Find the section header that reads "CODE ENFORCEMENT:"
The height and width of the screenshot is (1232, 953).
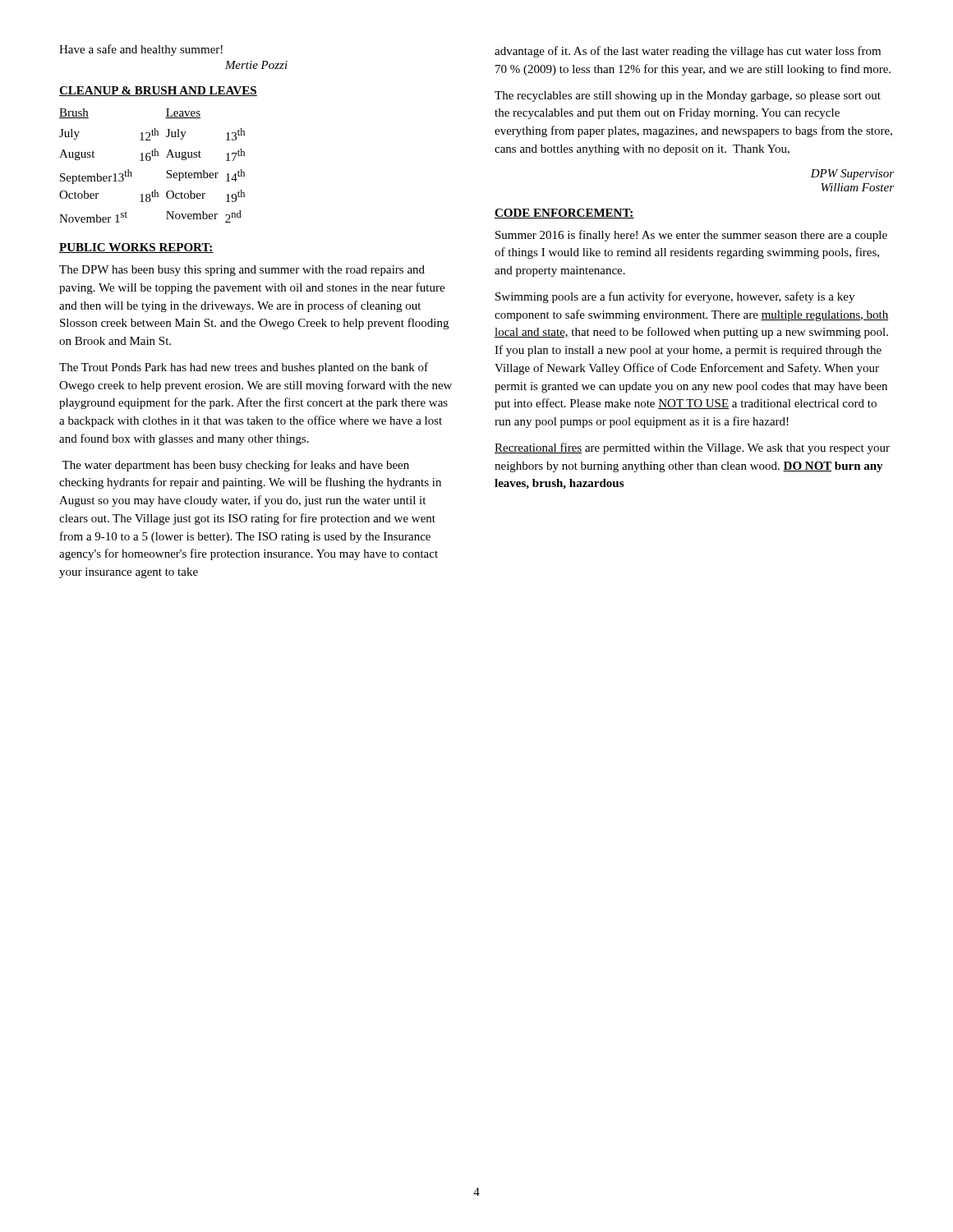[x=564, y=212]
